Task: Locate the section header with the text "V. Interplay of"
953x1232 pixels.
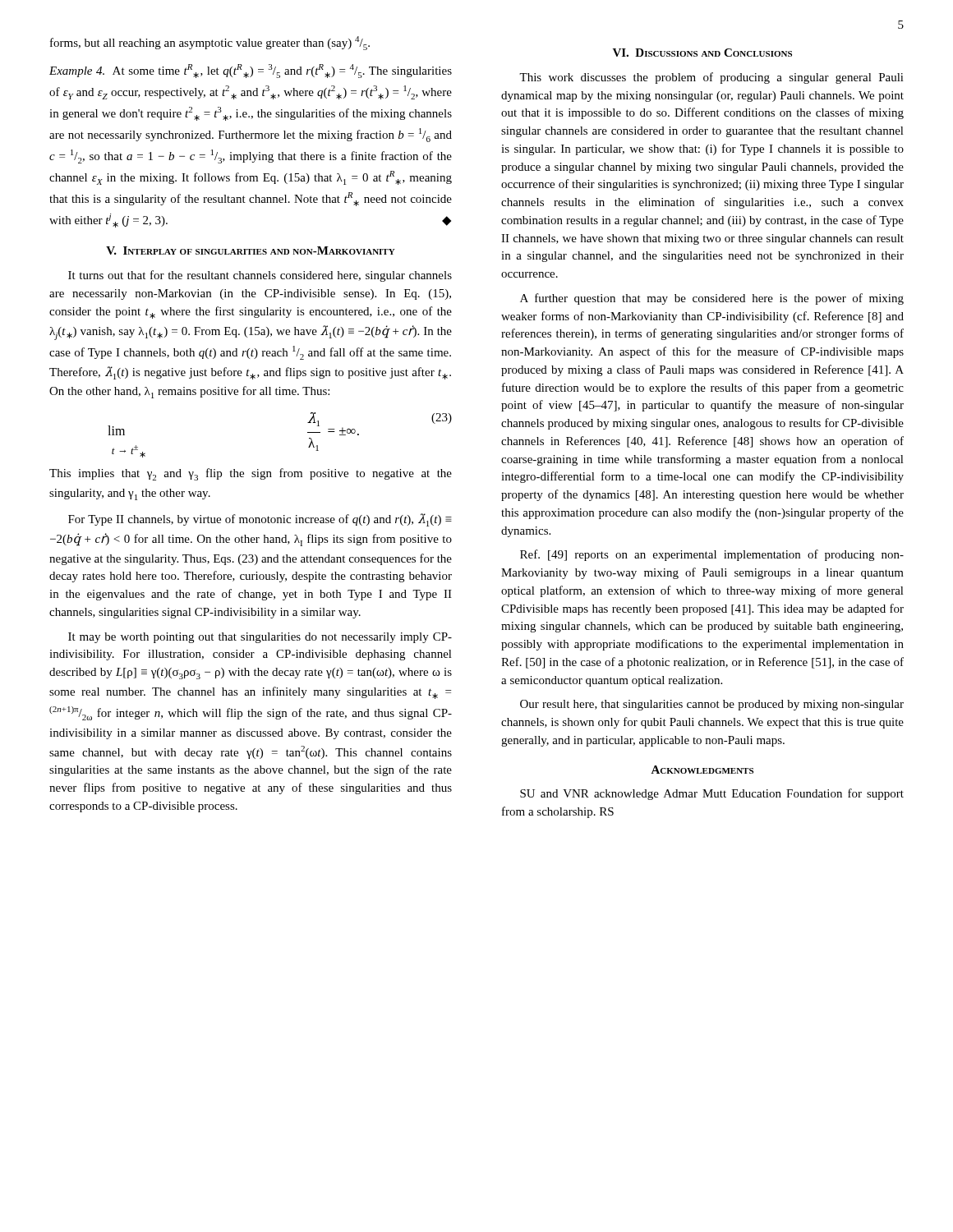Action: pos(251,252)
